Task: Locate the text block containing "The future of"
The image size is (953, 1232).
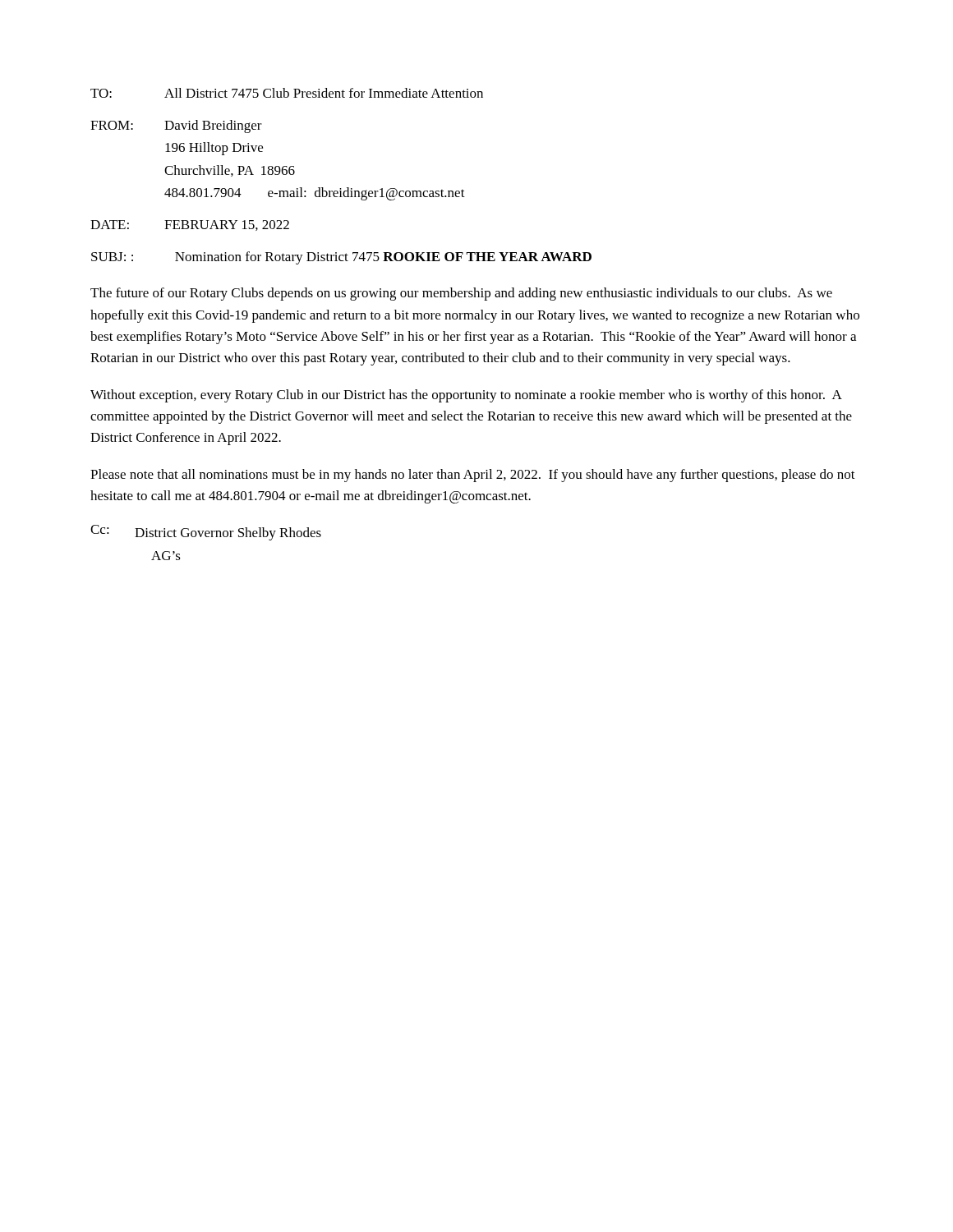Action: (x=475, y=325)
